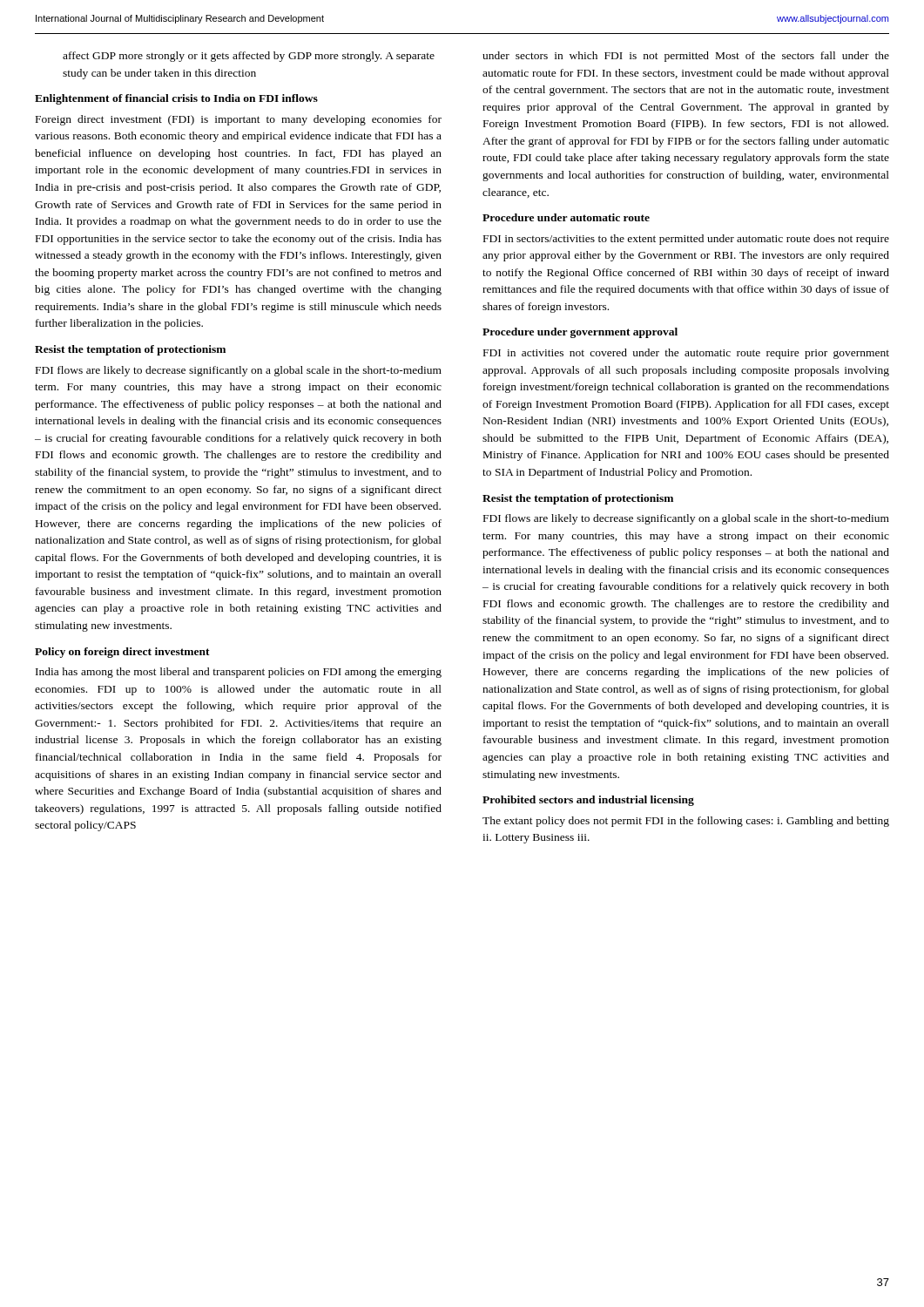Find the section header containing "Procedure under automatic route"
Viewport: 924px width, 1307px height.
click(x=566, y=217)
